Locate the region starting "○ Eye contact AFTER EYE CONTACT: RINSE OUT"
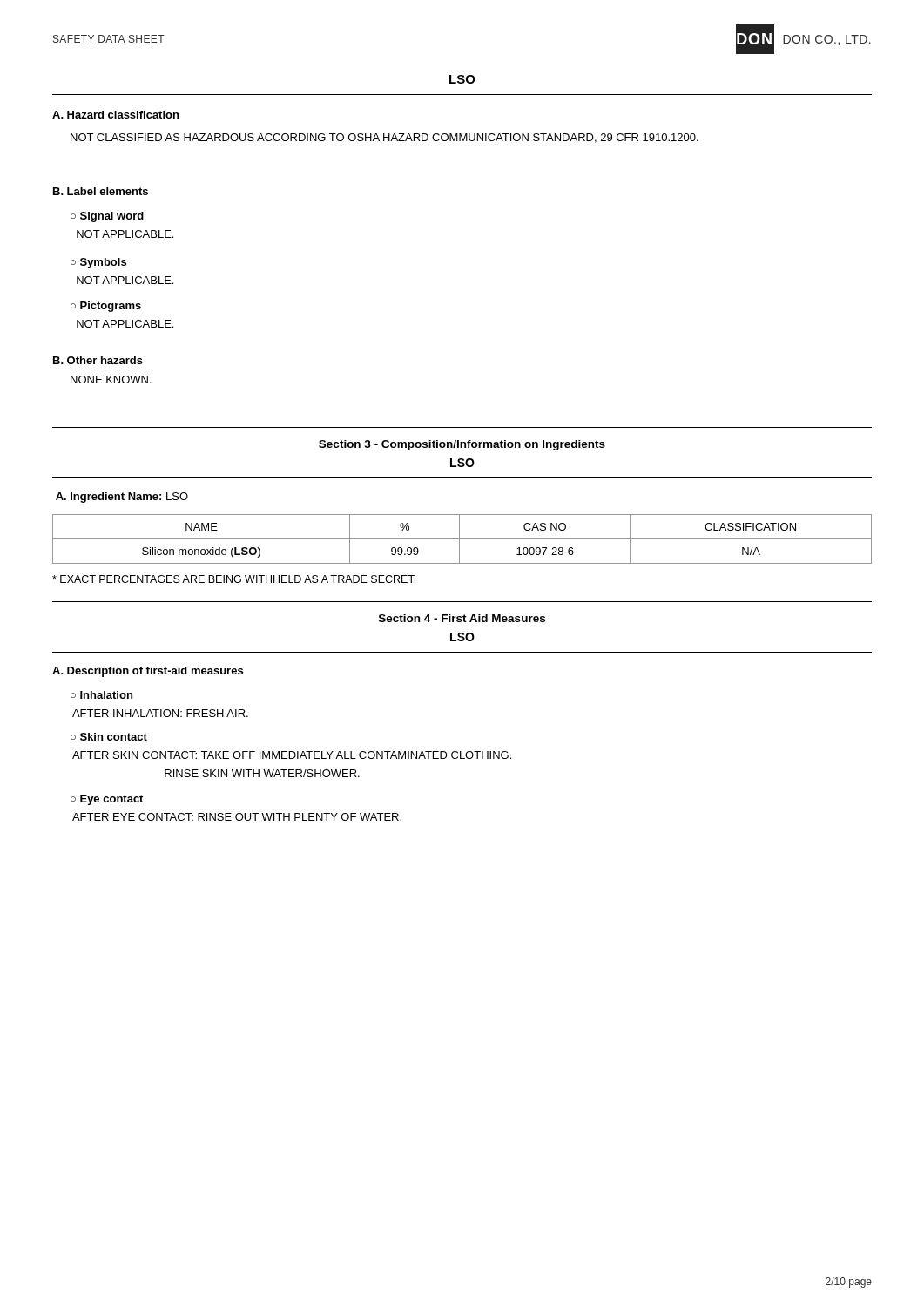924x1307 pixels. (236, 808)
